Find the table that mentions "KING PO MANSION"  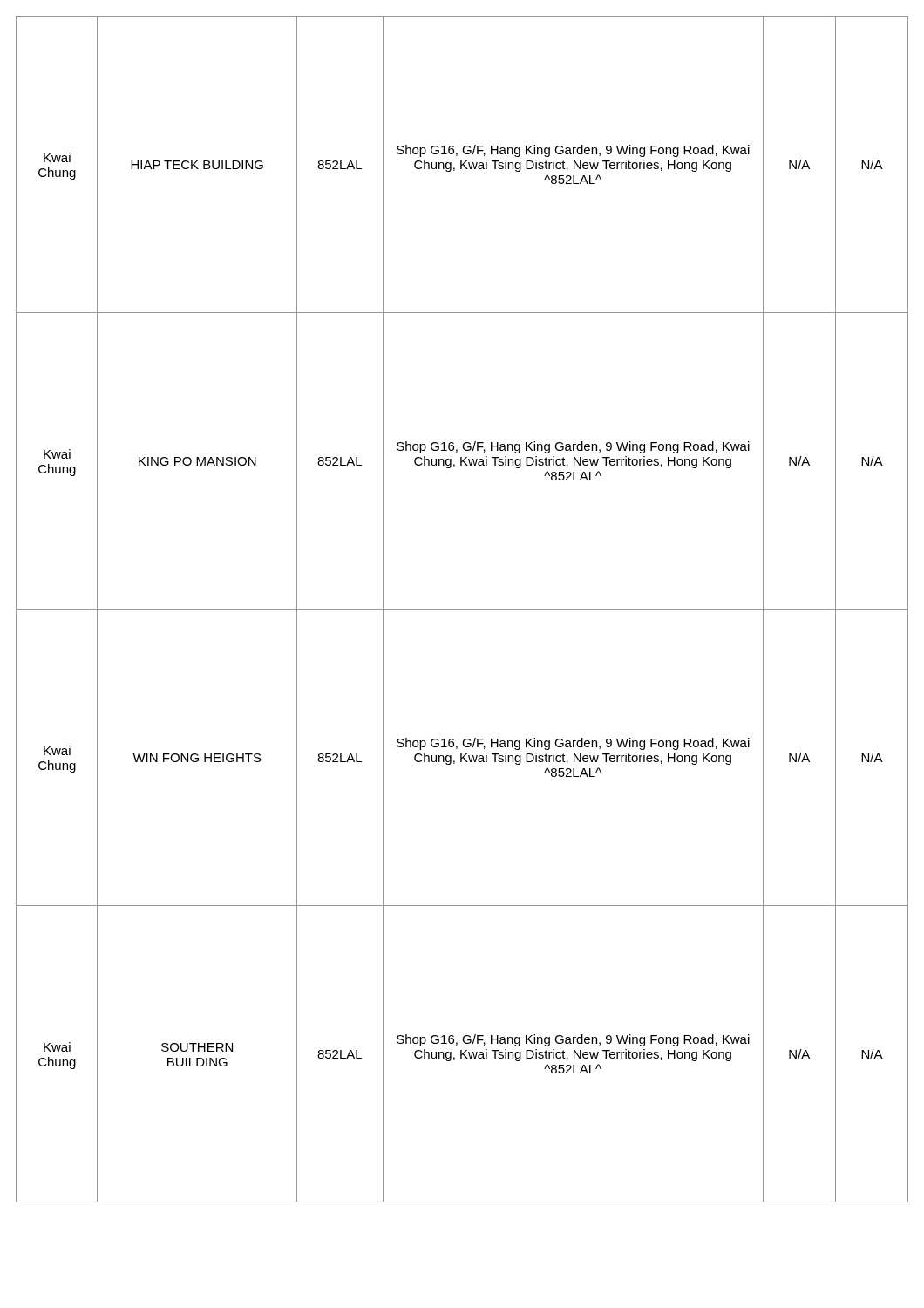click(x=462, y=609)
